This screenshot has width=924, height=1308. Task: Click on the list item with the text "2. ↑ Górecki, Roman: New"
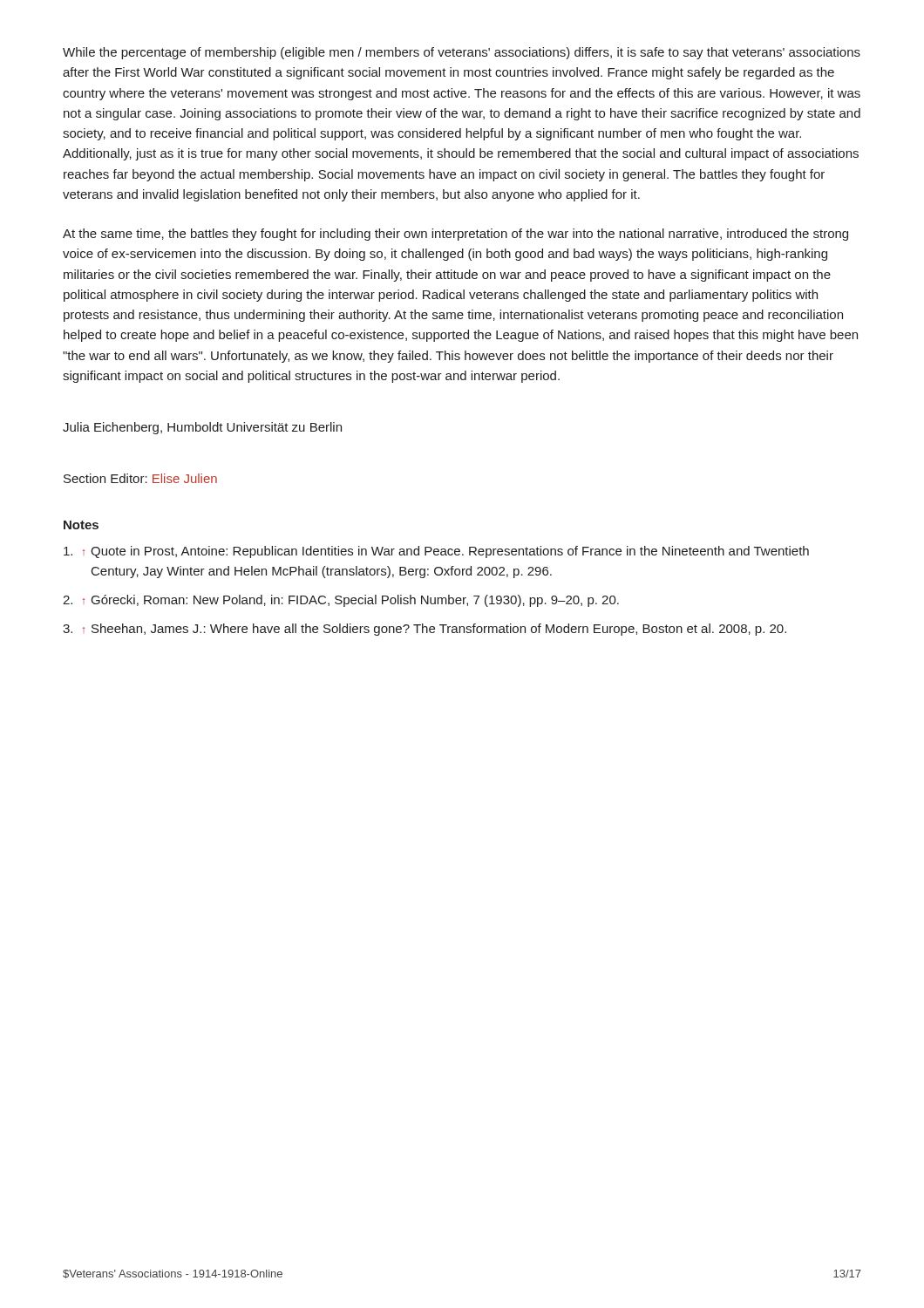pyautogui.click(x=462, y=600)
